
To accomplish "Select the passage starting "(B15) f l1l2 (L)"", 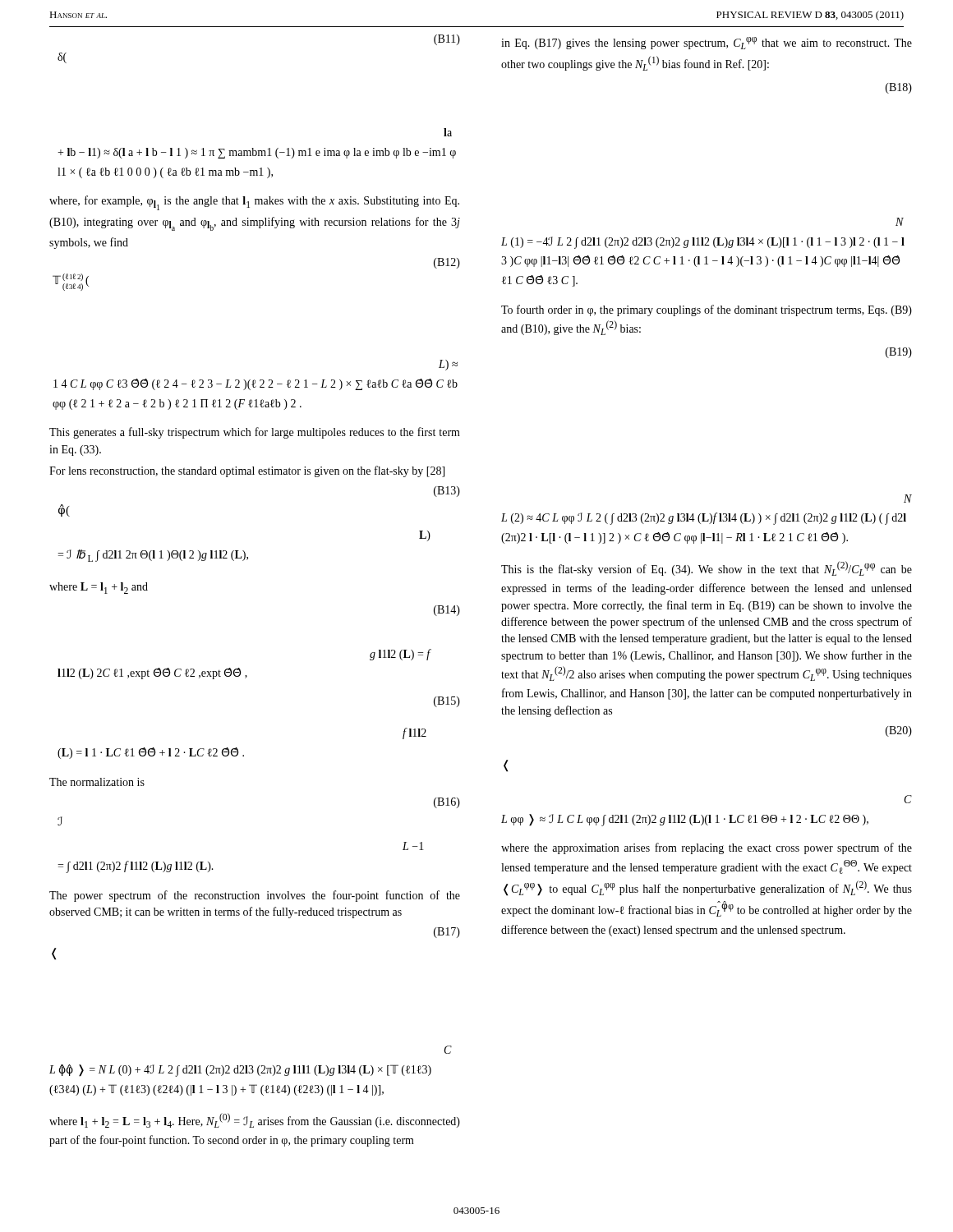I will click(x=447, y=702).
